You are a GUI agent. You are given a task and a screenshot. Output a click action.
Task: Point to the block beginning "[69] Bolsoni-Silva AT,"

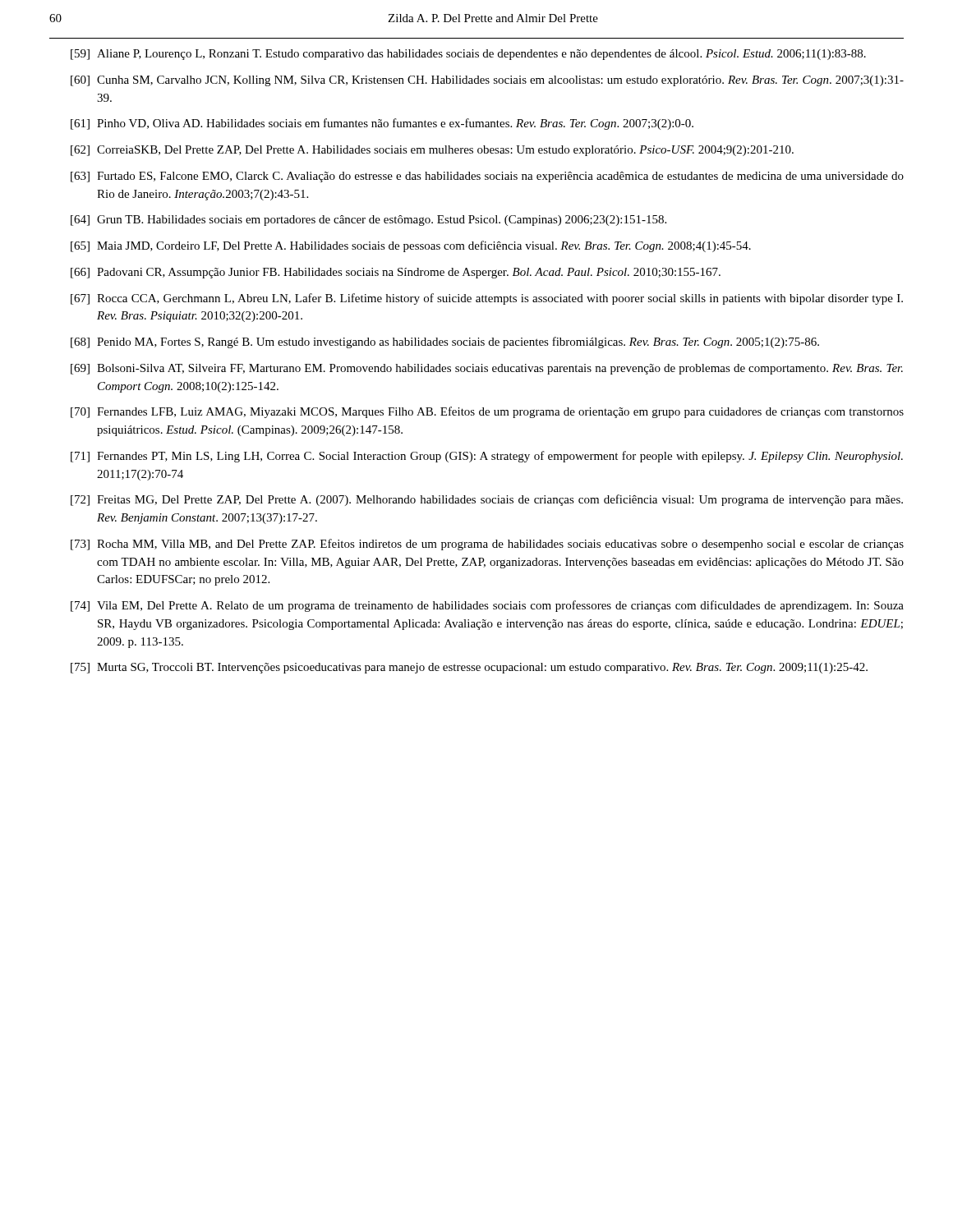[476, 377]
